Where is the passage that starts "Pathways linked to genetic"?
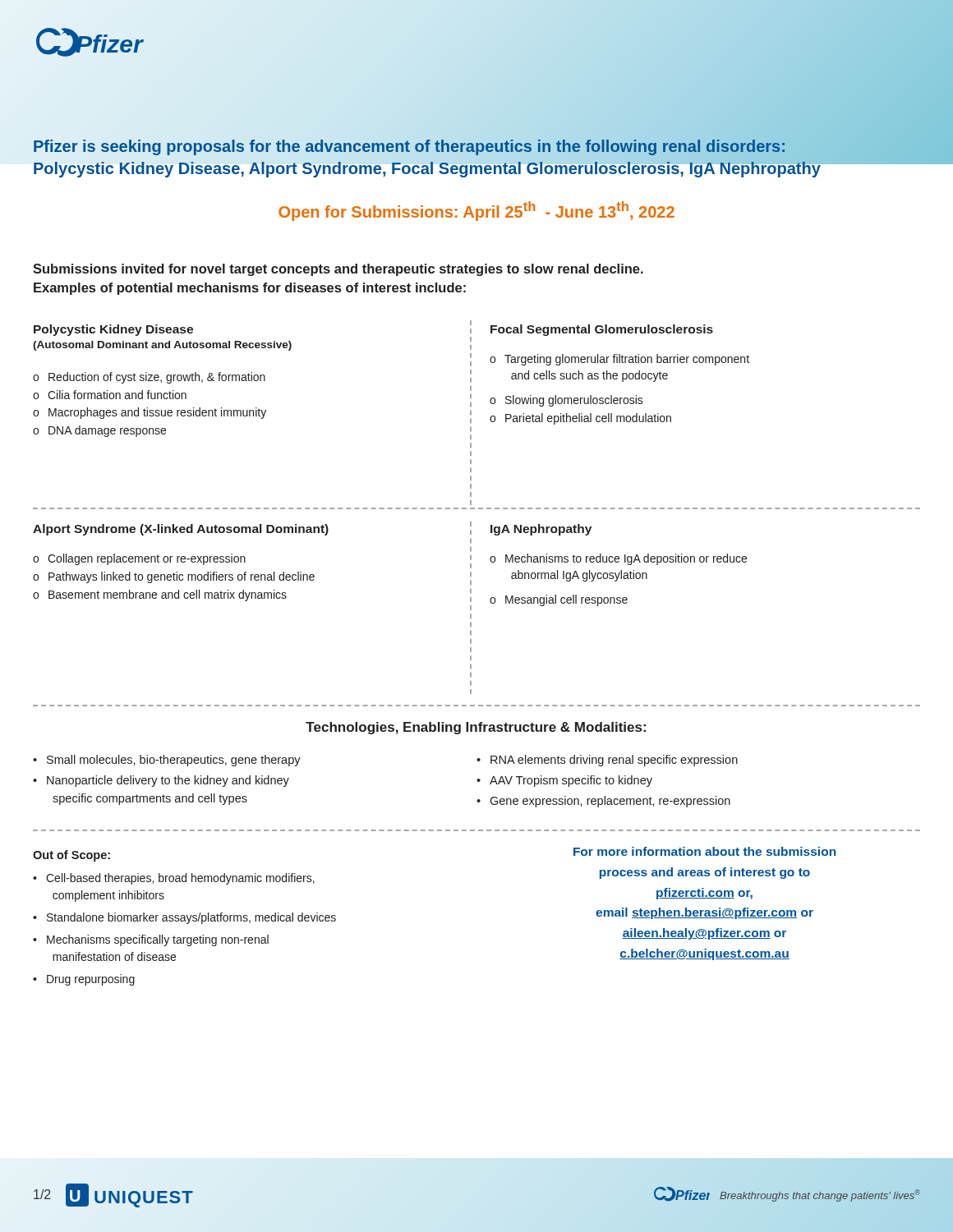Image resolution: width=953 pixels, height=1232 pixels. tap(244, 577)
